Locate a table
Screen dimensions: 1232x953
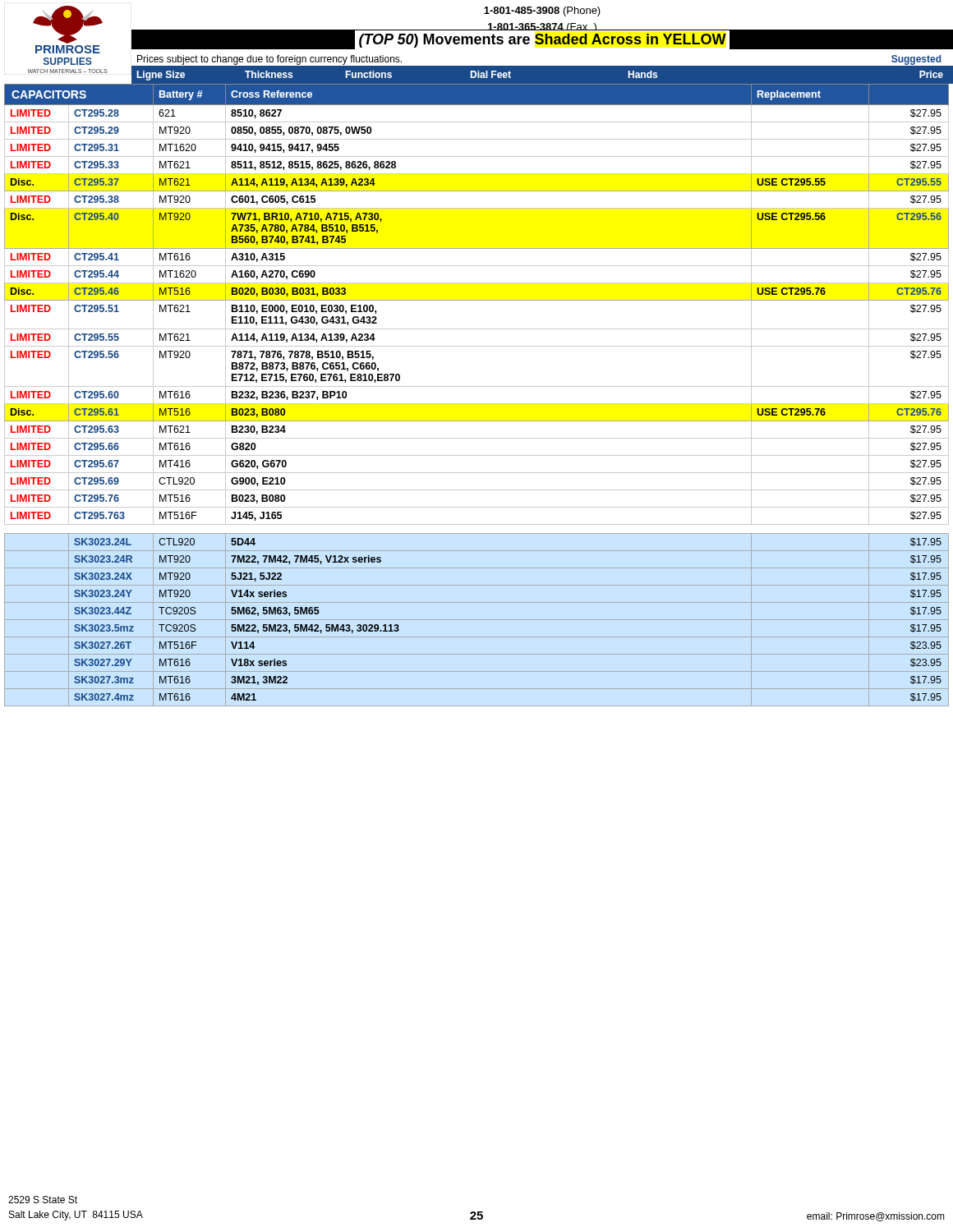click(476, 395)
